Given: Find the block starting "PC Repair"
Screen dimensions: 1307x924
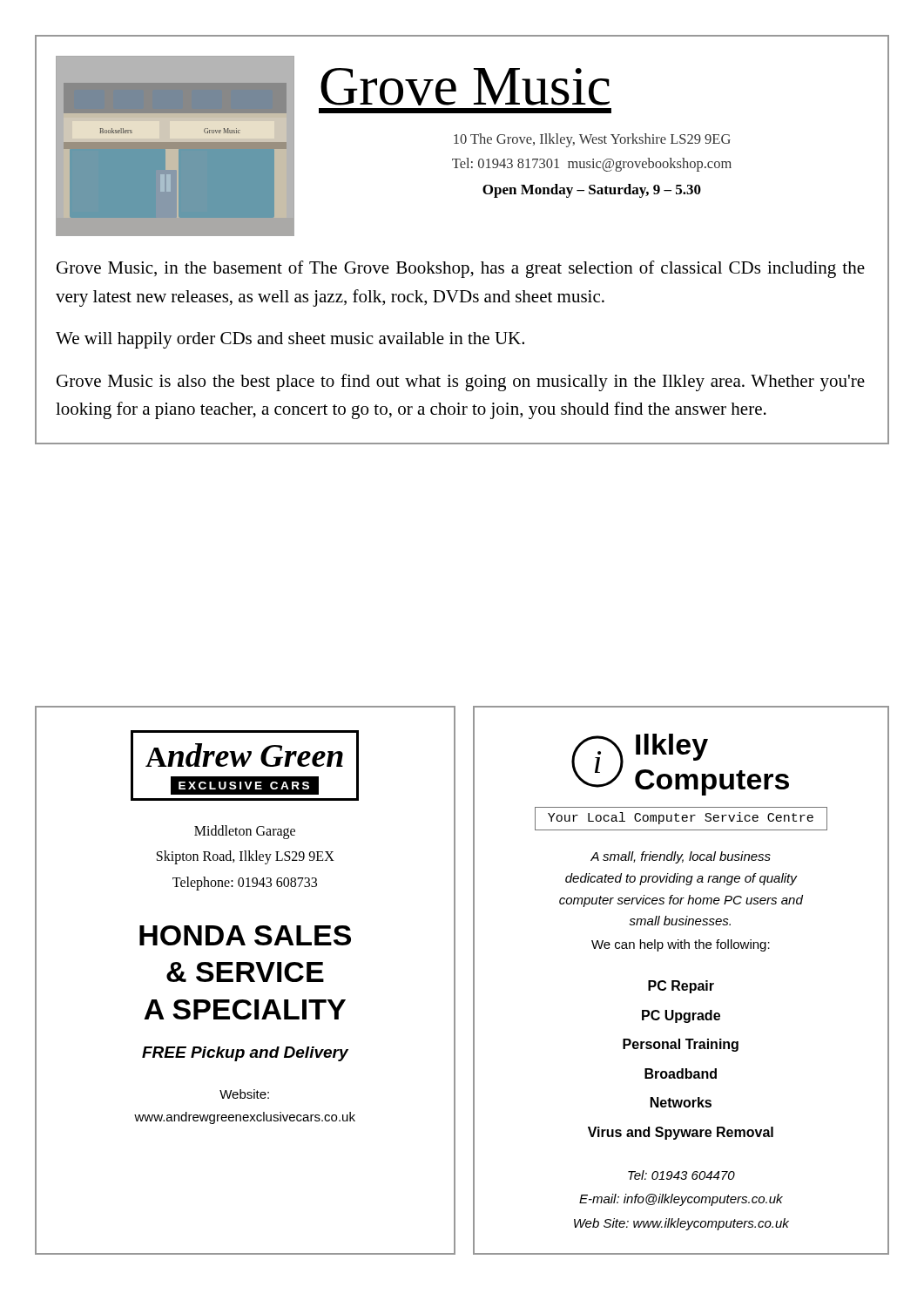Looking at the screenshot, I should [x=681, y=986].
